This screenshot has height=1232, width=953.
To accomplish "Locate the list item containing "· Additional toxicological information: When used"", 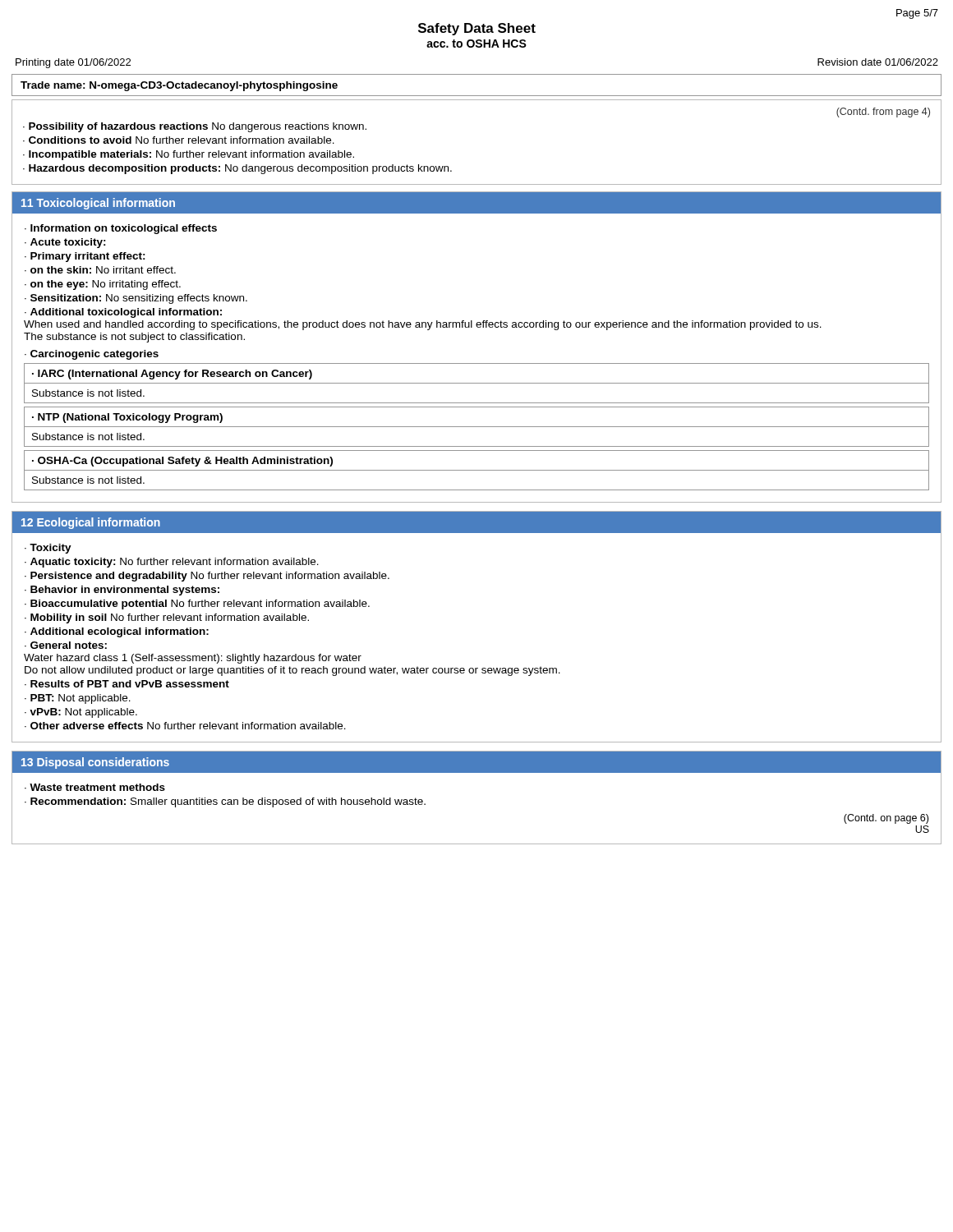I will [x=423, y=324].
